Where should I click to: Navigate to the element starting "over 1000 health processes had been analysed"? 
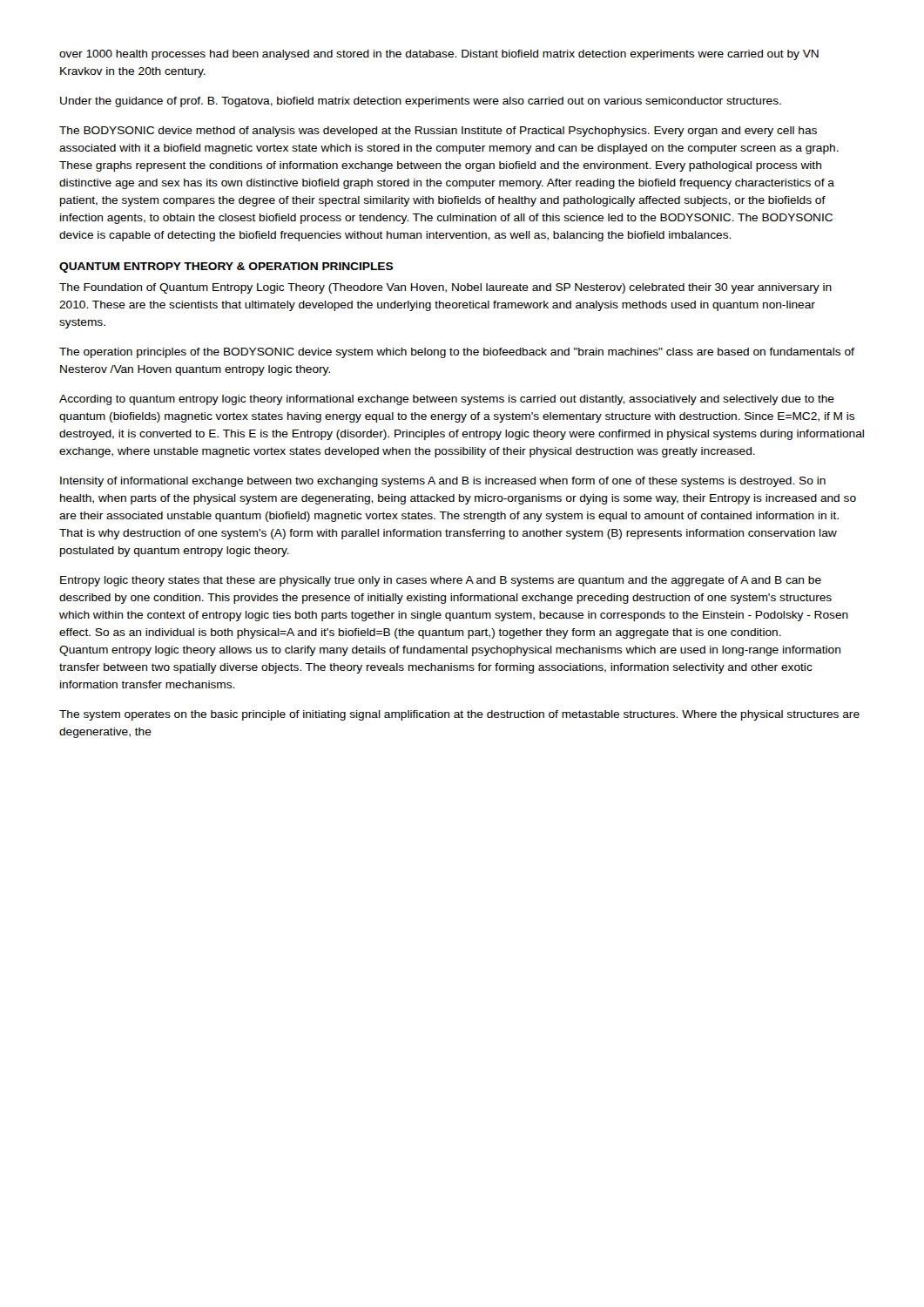point(439,62)
